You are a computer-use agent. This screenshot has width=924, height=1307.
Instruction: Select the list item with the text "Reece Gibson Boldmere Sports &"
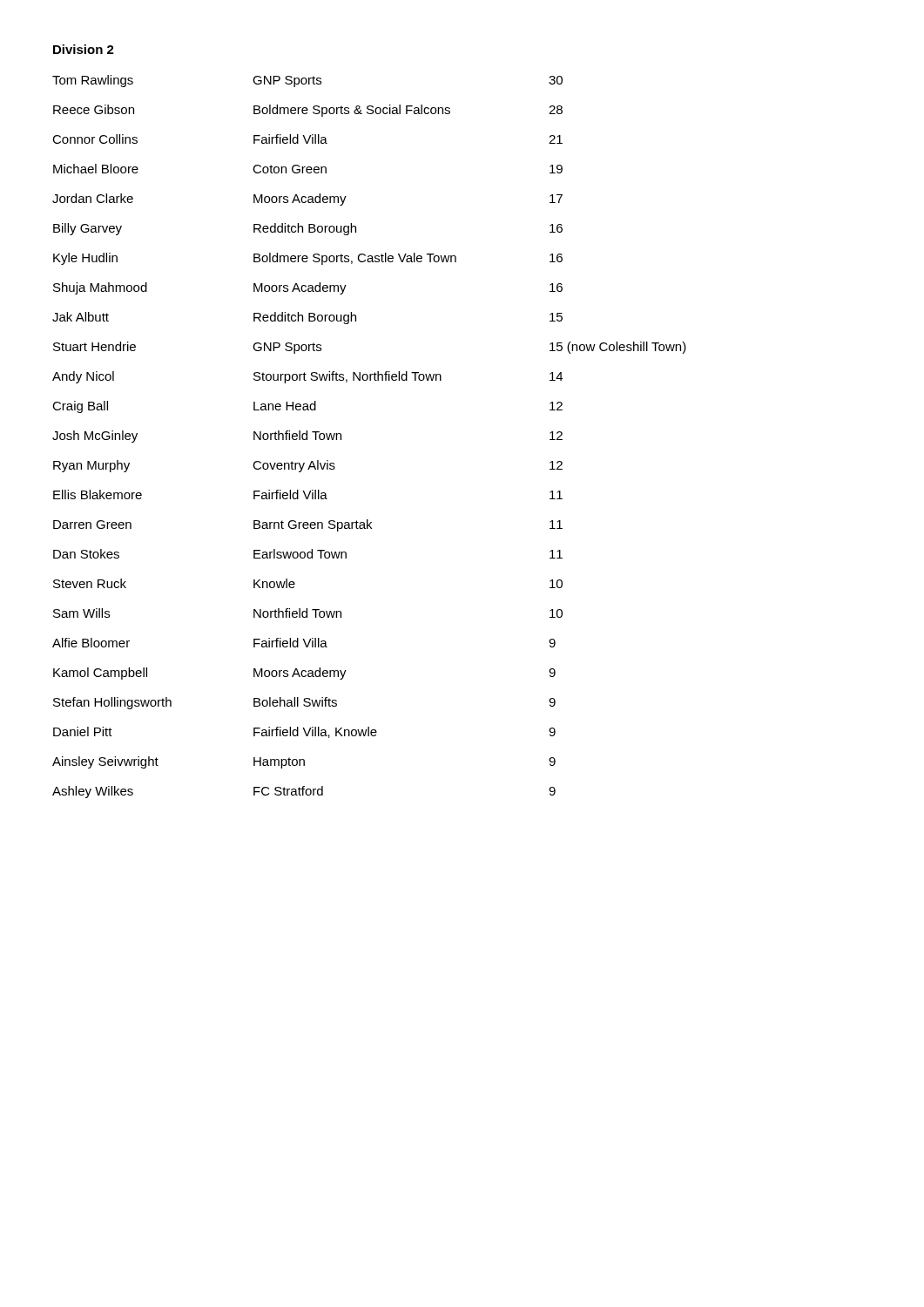(x=335, y=109)
